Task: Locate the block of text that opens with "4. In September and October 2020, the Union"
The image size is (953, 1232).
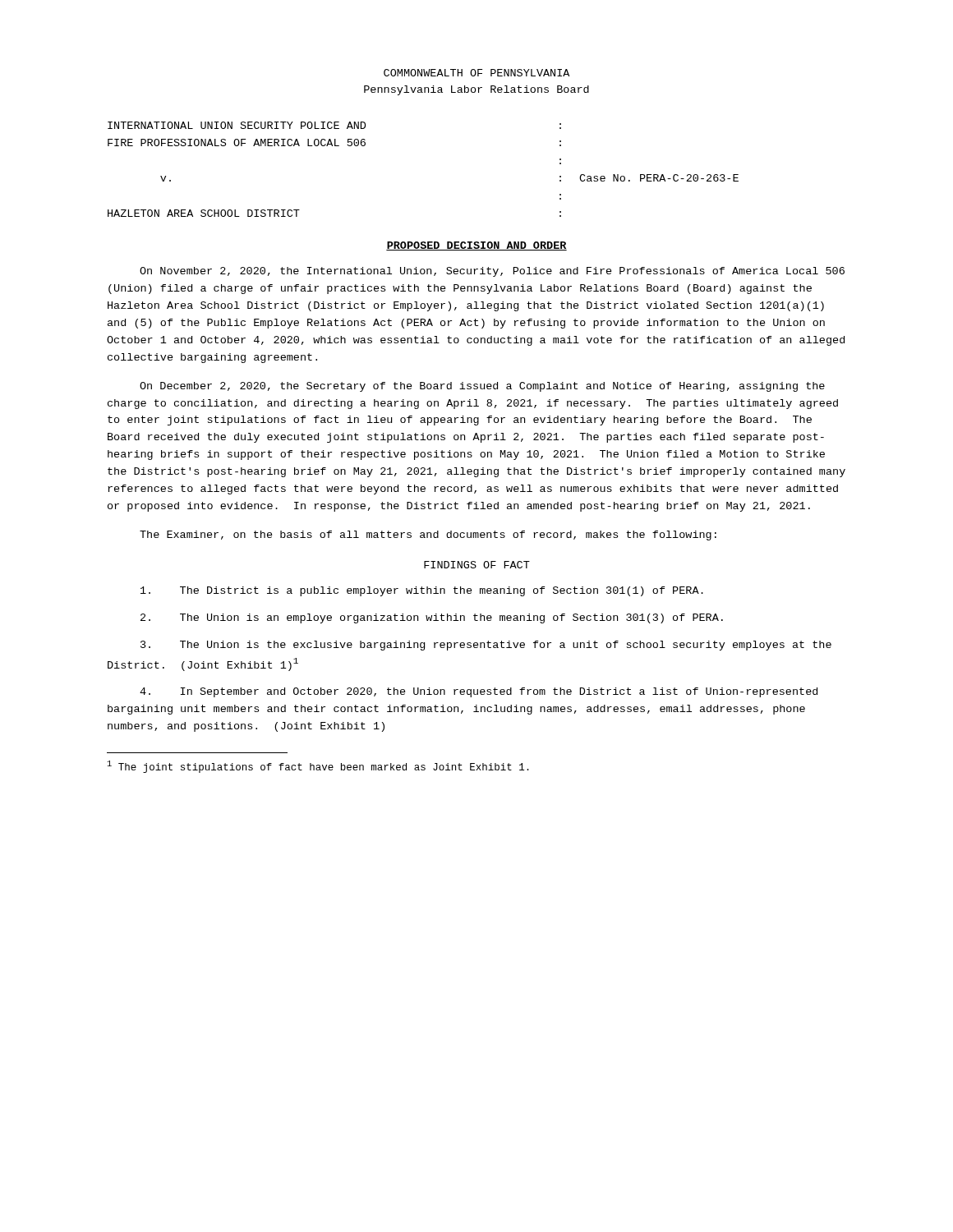Action: tap(463, 709)
